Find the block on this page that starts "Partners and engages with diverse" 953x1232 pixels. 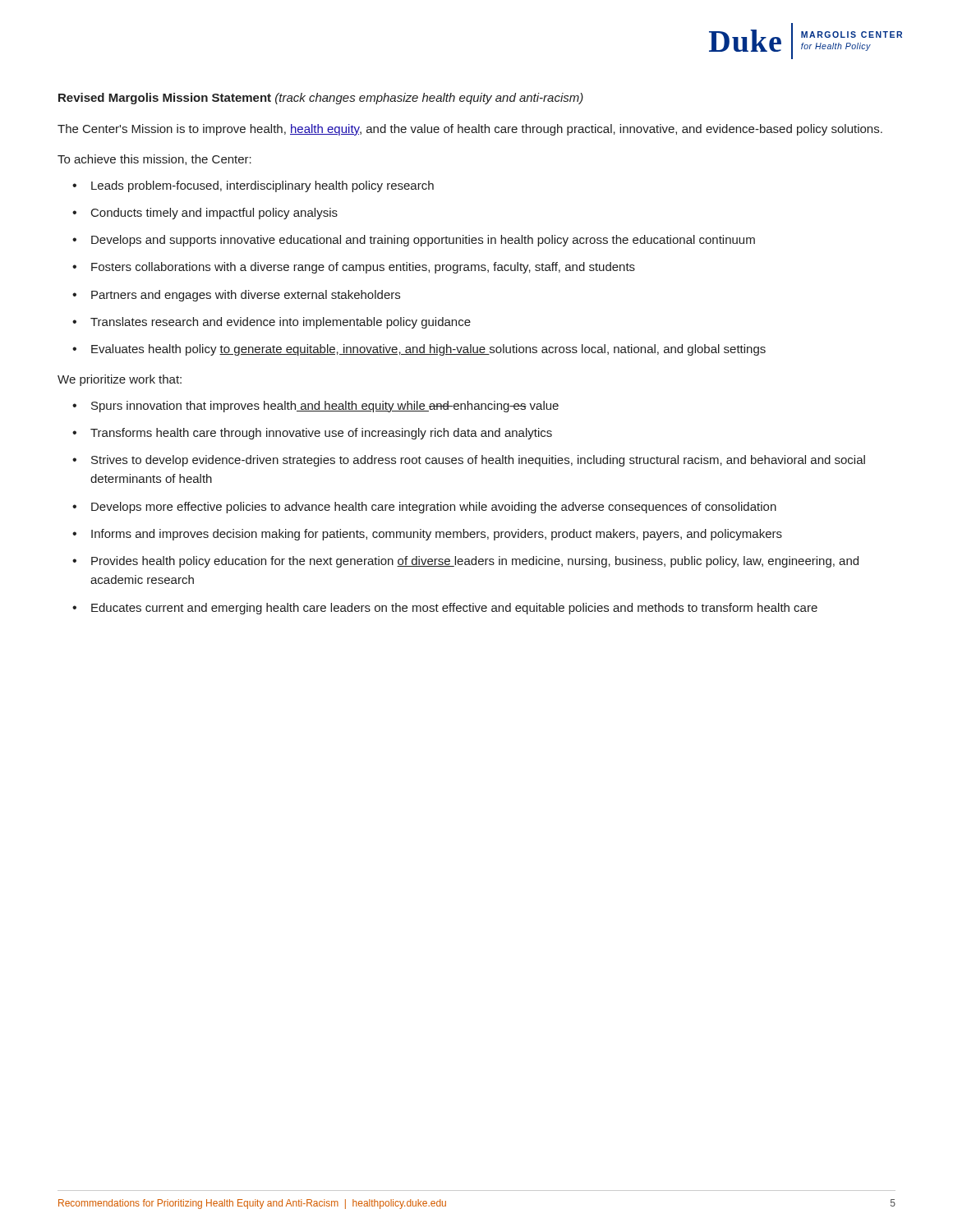pos(245,294)
